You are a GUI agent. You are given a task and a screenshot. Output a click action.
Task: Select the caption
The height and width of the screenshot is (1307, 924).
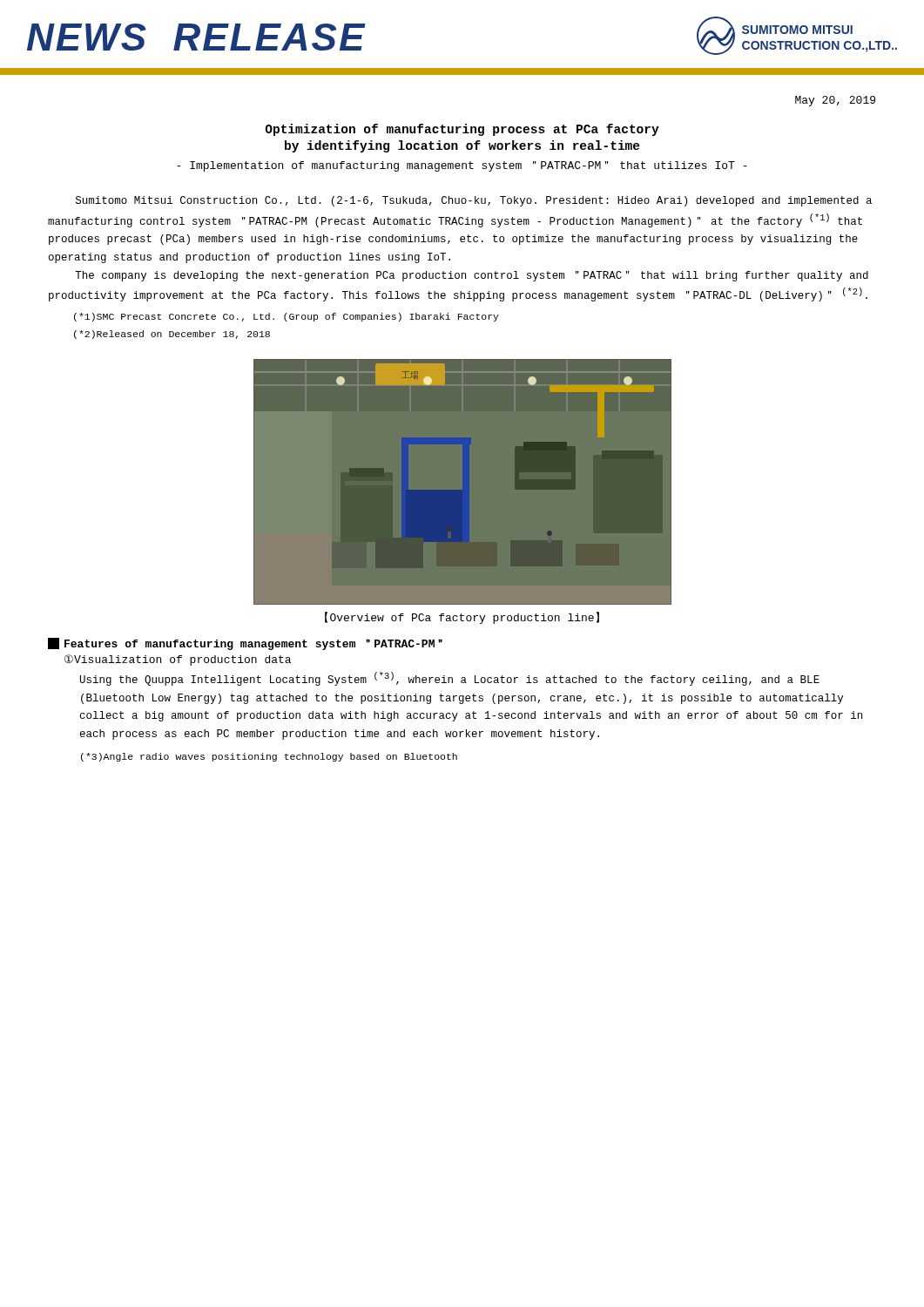[462, 618]
